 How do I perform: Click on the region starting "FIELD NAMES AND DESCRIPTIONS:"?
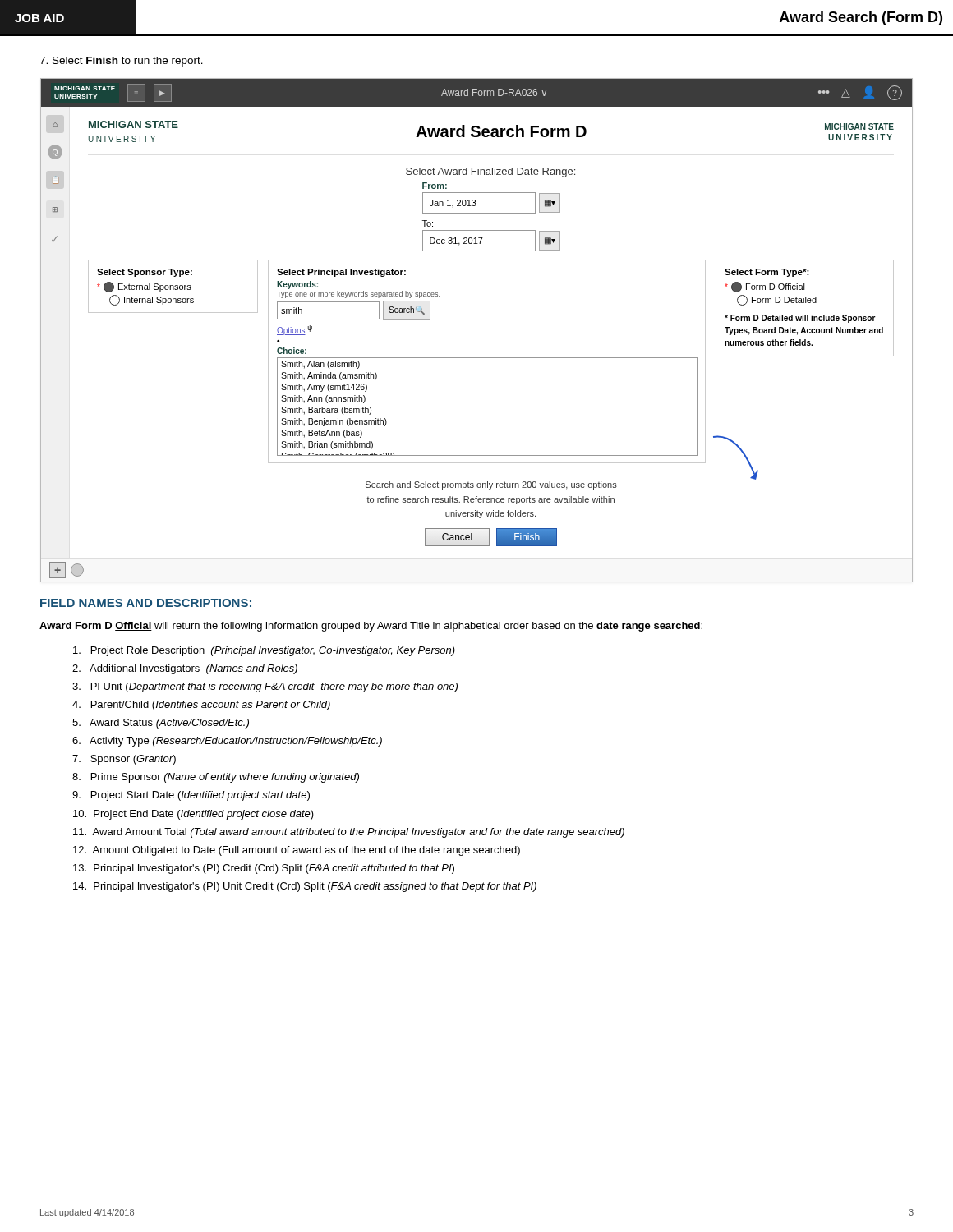[x=146, y=602]
